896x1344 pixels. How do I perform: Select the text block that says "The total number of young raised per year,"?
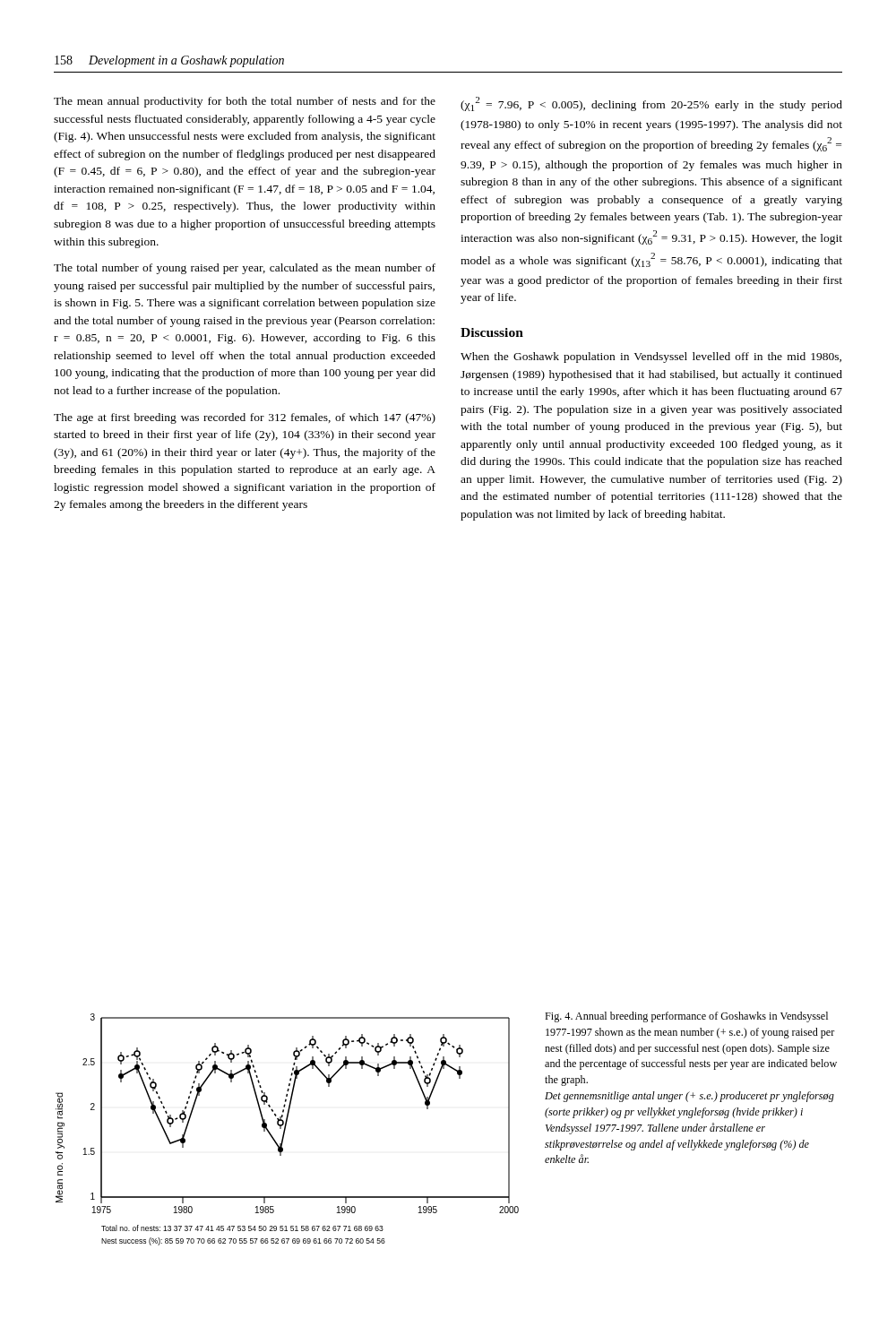pos(245,329)
